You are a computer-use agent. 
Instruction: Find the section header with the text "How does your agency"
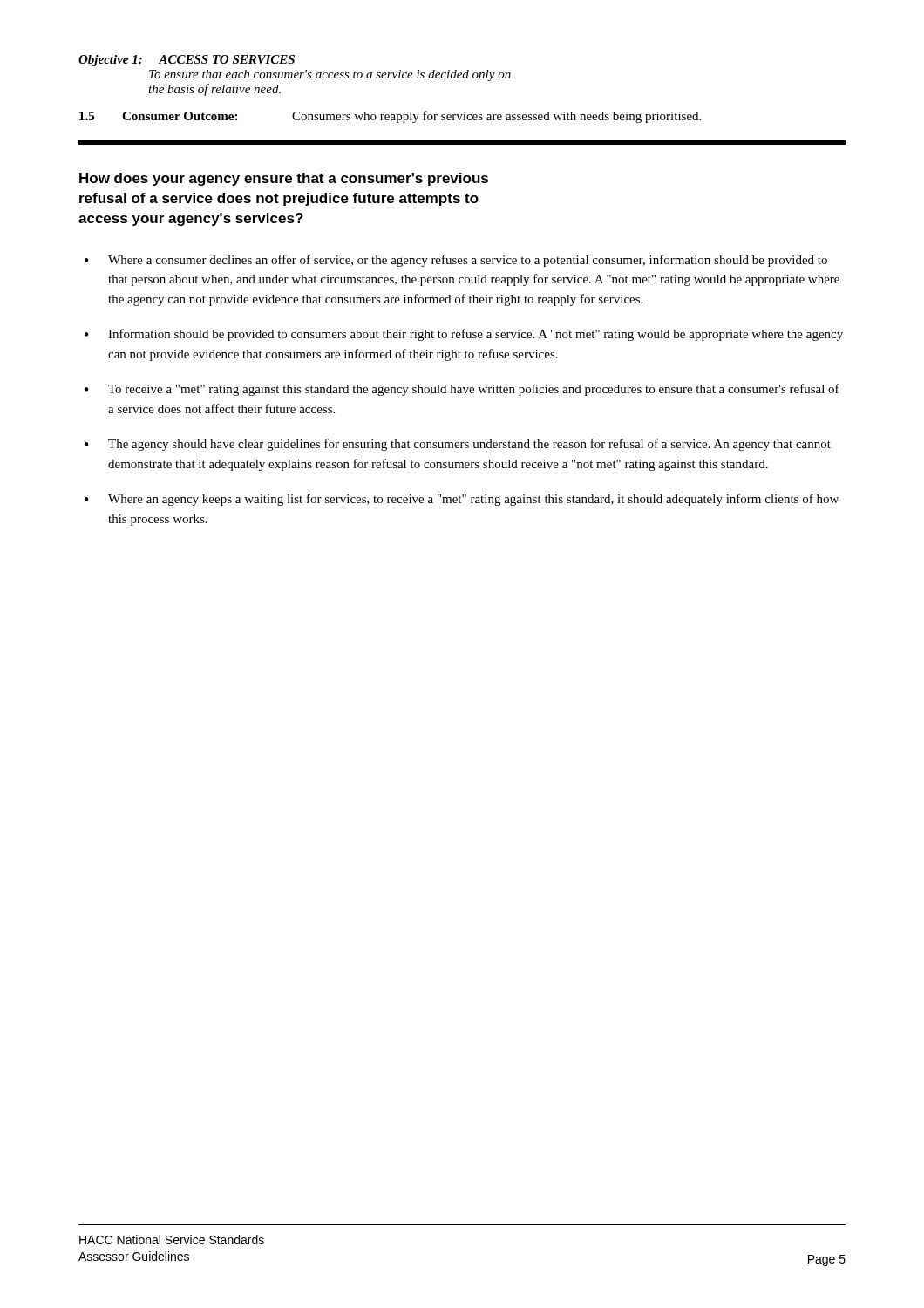(x=284, y=198)
